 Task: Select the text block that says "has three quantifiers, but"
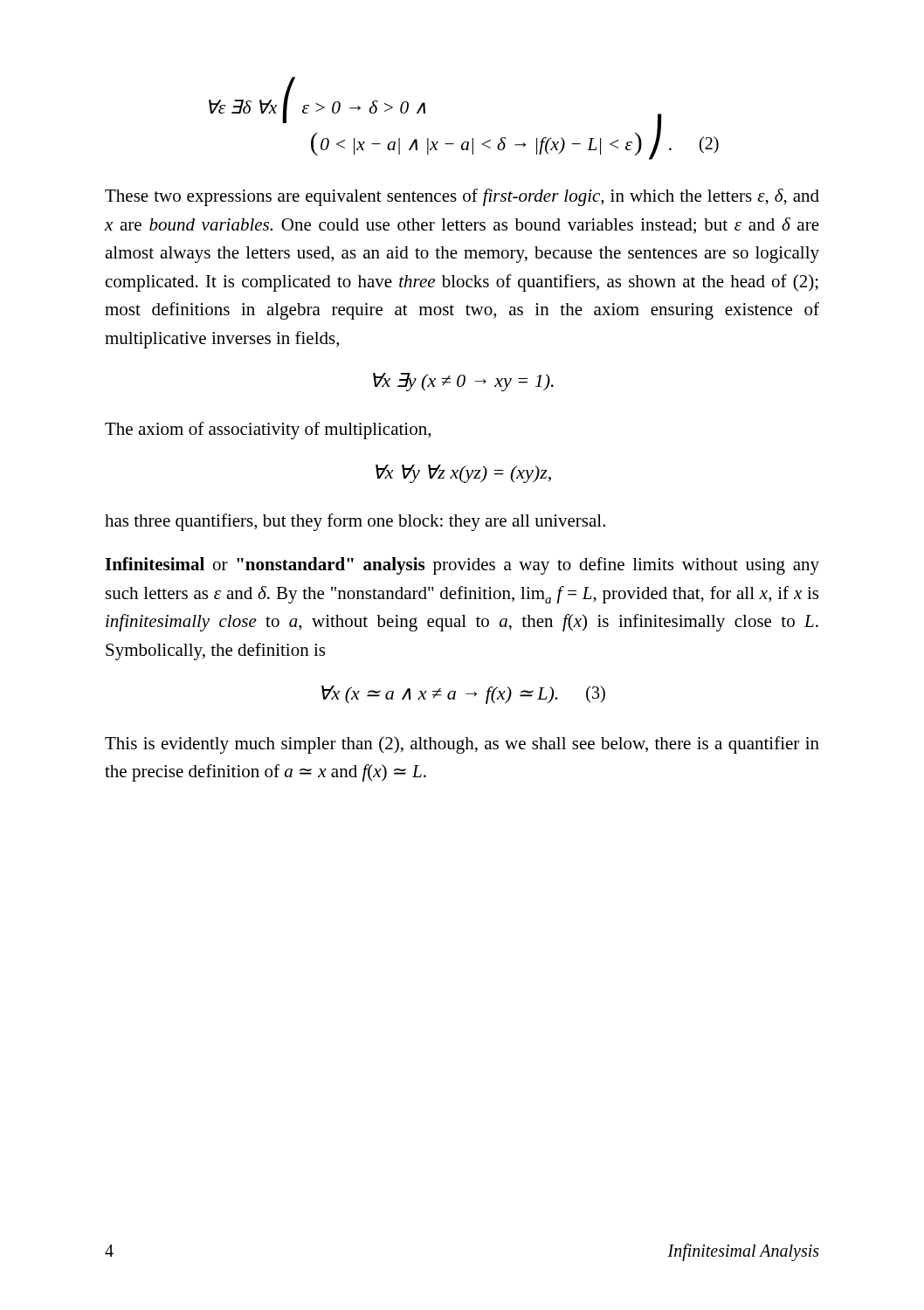point(356,520)
